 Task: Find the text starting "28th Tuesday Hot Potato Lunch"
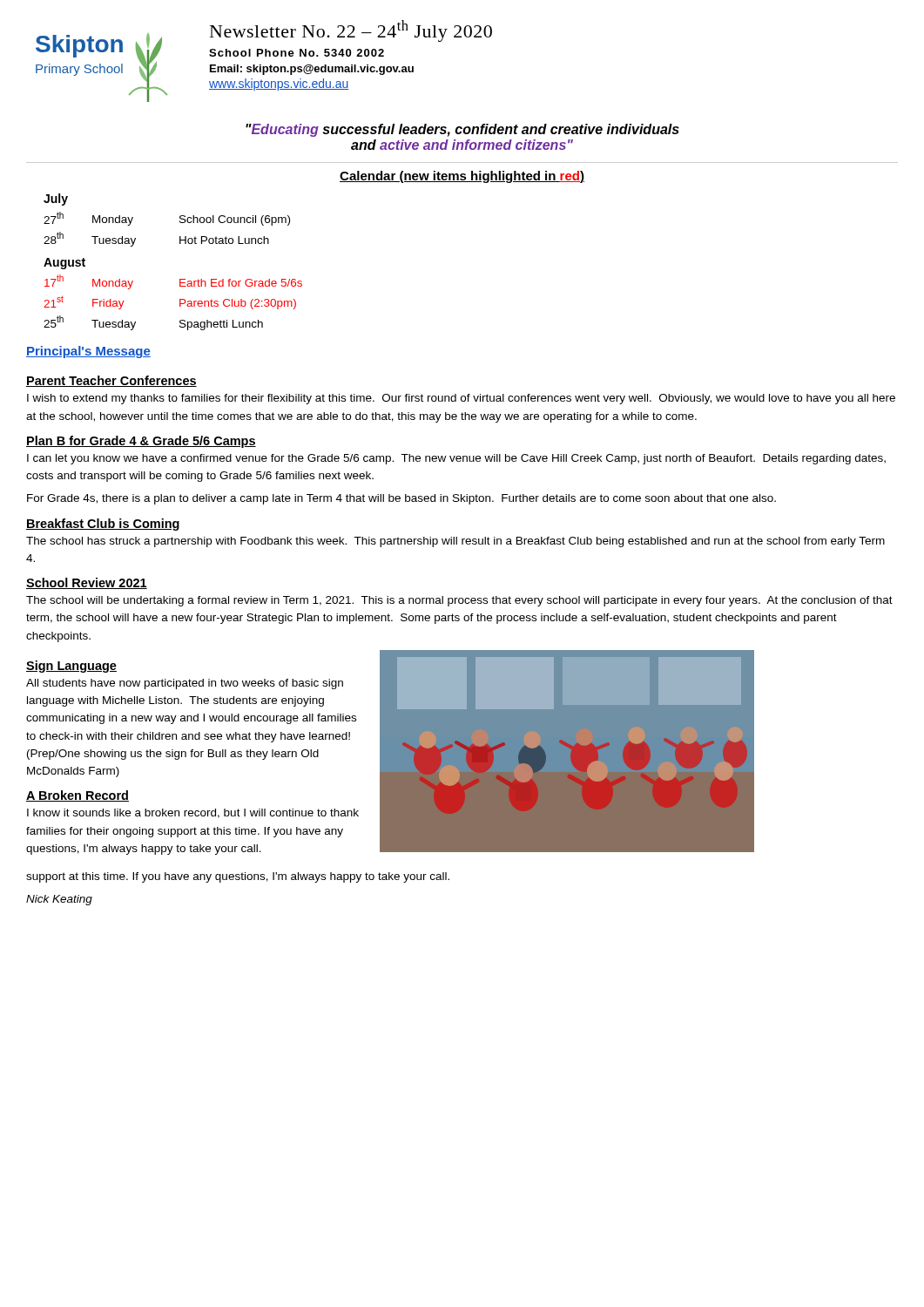point(114,238)
